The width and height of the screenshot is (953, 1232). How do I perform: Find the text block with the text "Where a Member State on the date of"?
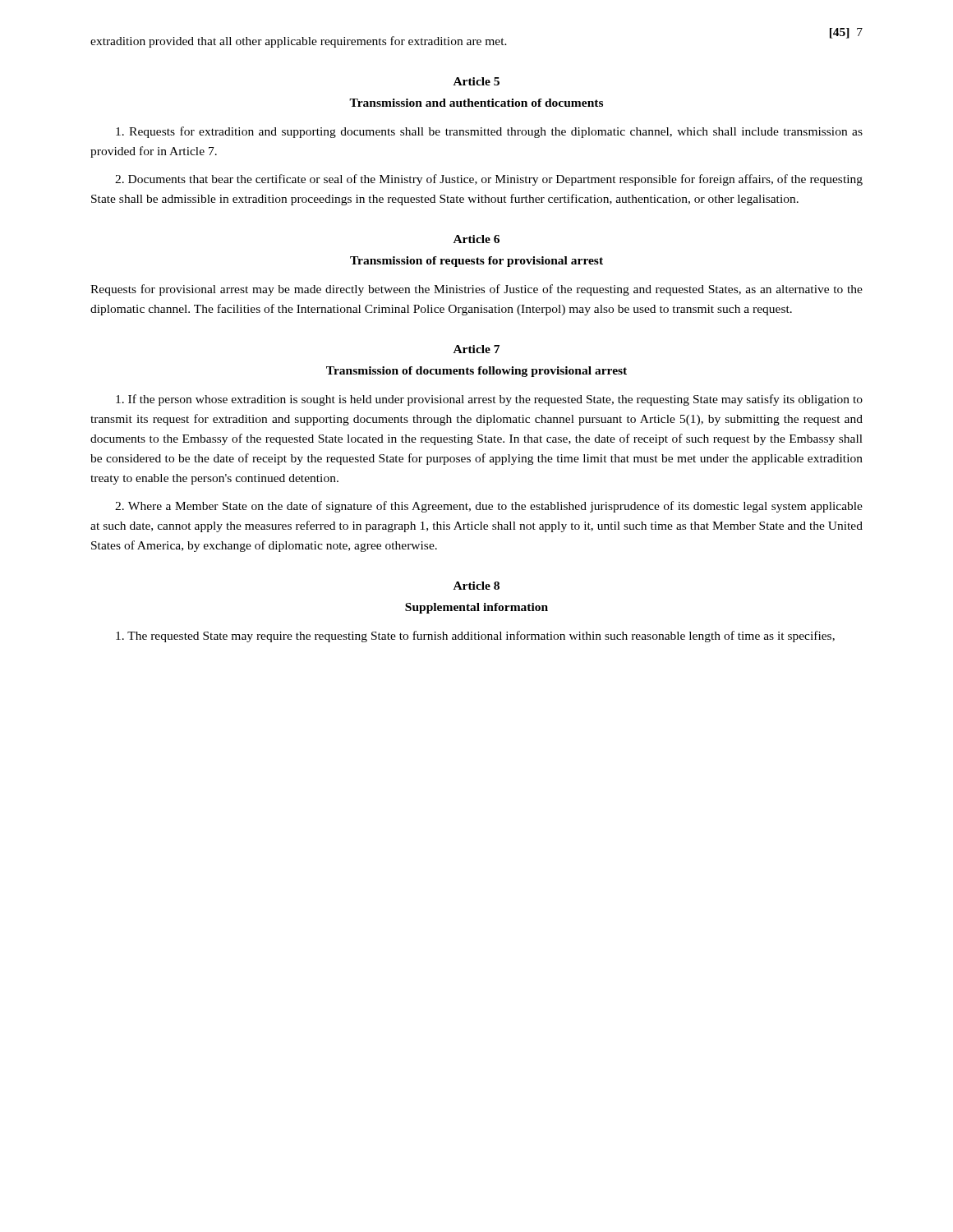476,525
